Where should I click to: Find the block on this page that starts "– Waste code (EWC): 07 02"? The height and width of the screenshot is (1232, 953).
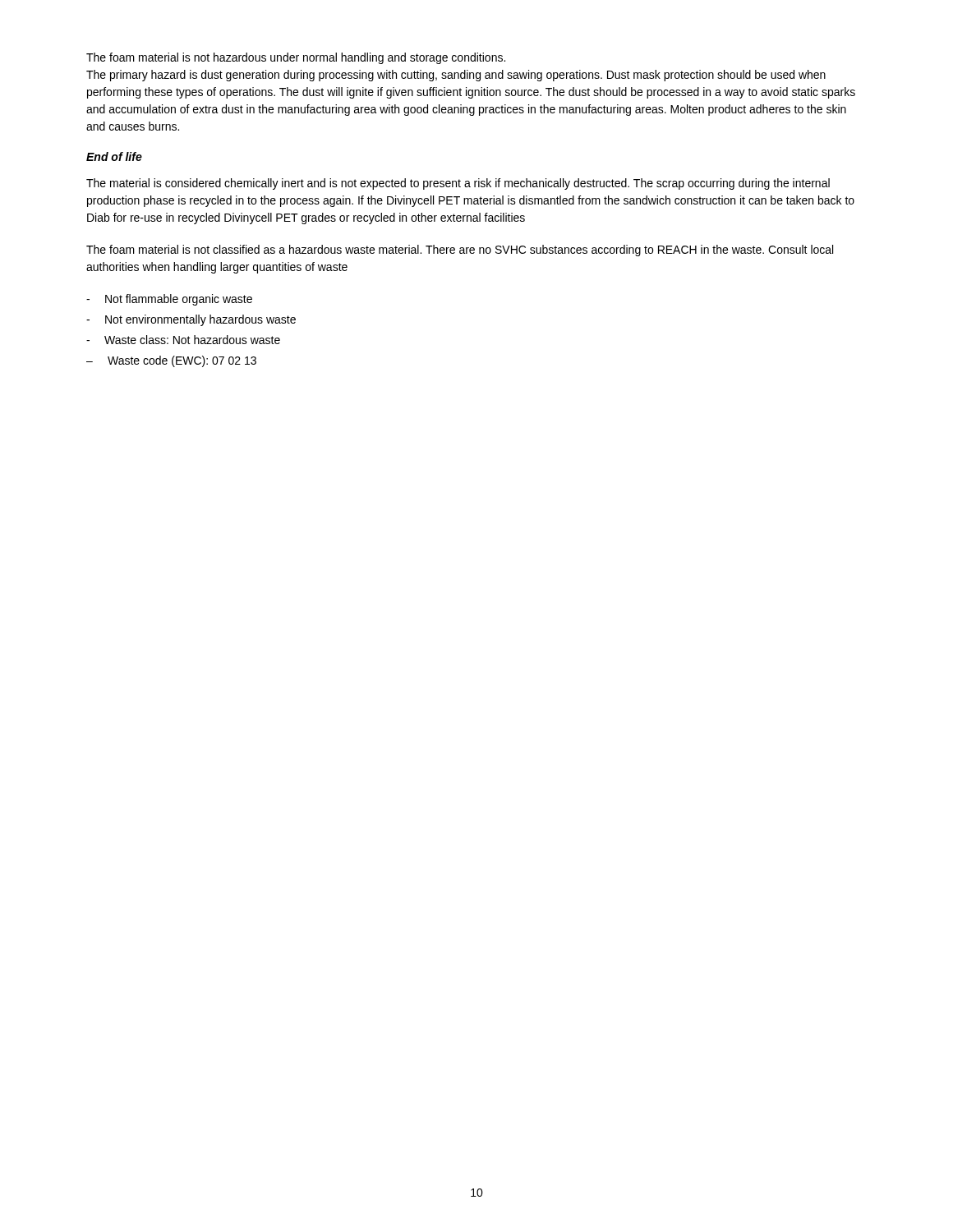click(172, 361)
